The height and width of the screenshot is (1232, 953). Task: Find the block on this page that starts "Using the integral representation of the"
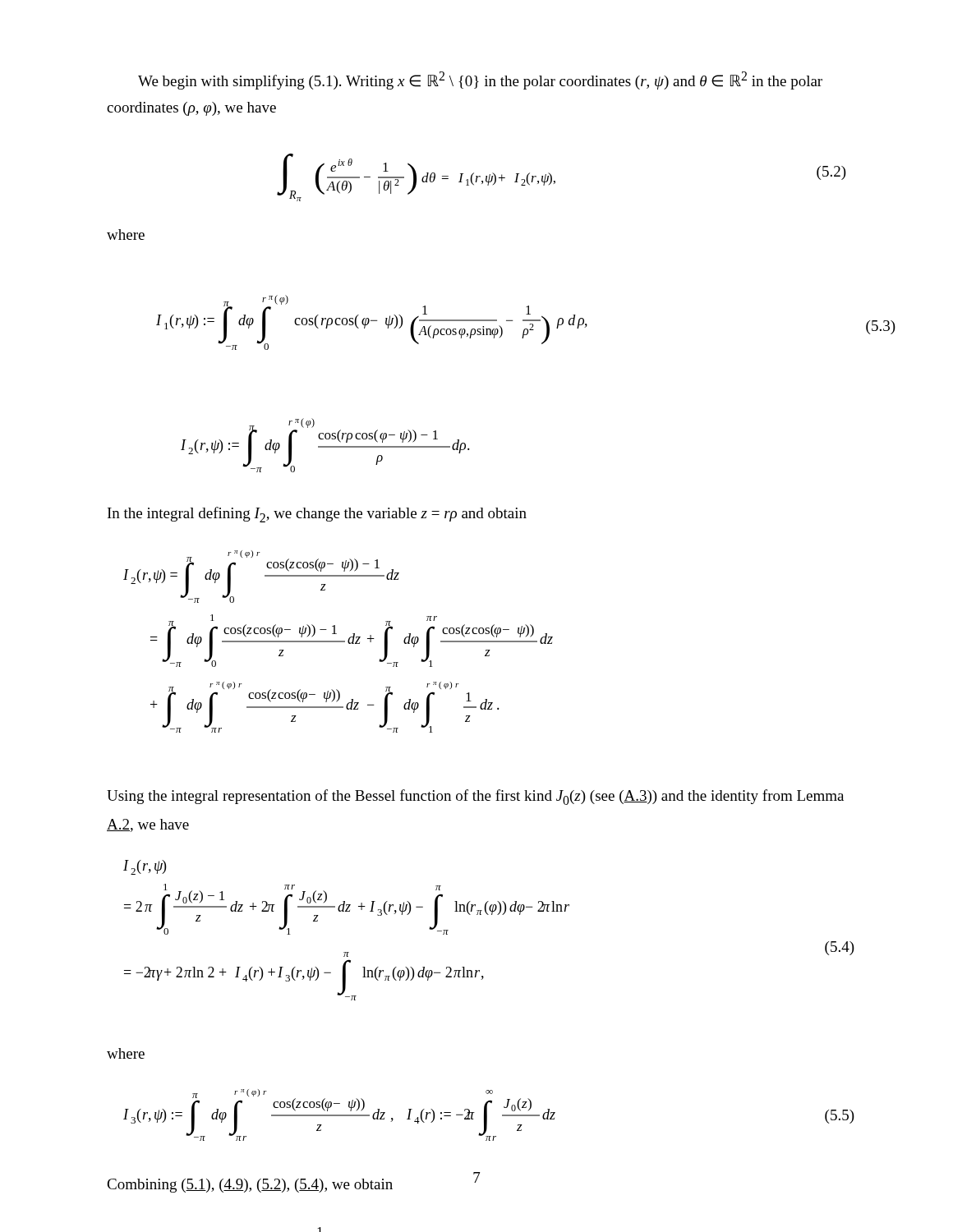click(475, 810)
